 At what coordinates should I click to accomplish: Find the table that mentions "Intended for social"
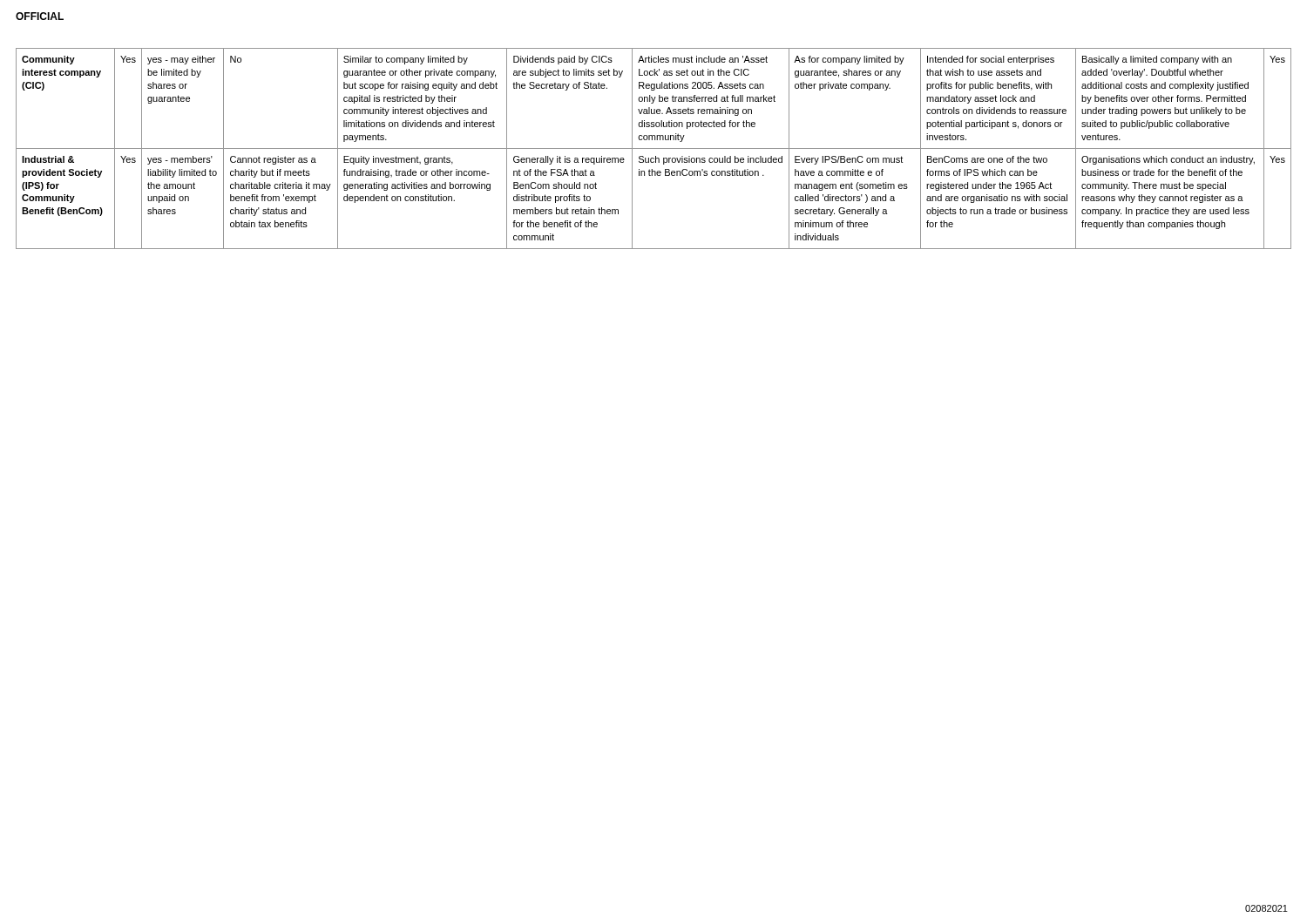[654, 148]
